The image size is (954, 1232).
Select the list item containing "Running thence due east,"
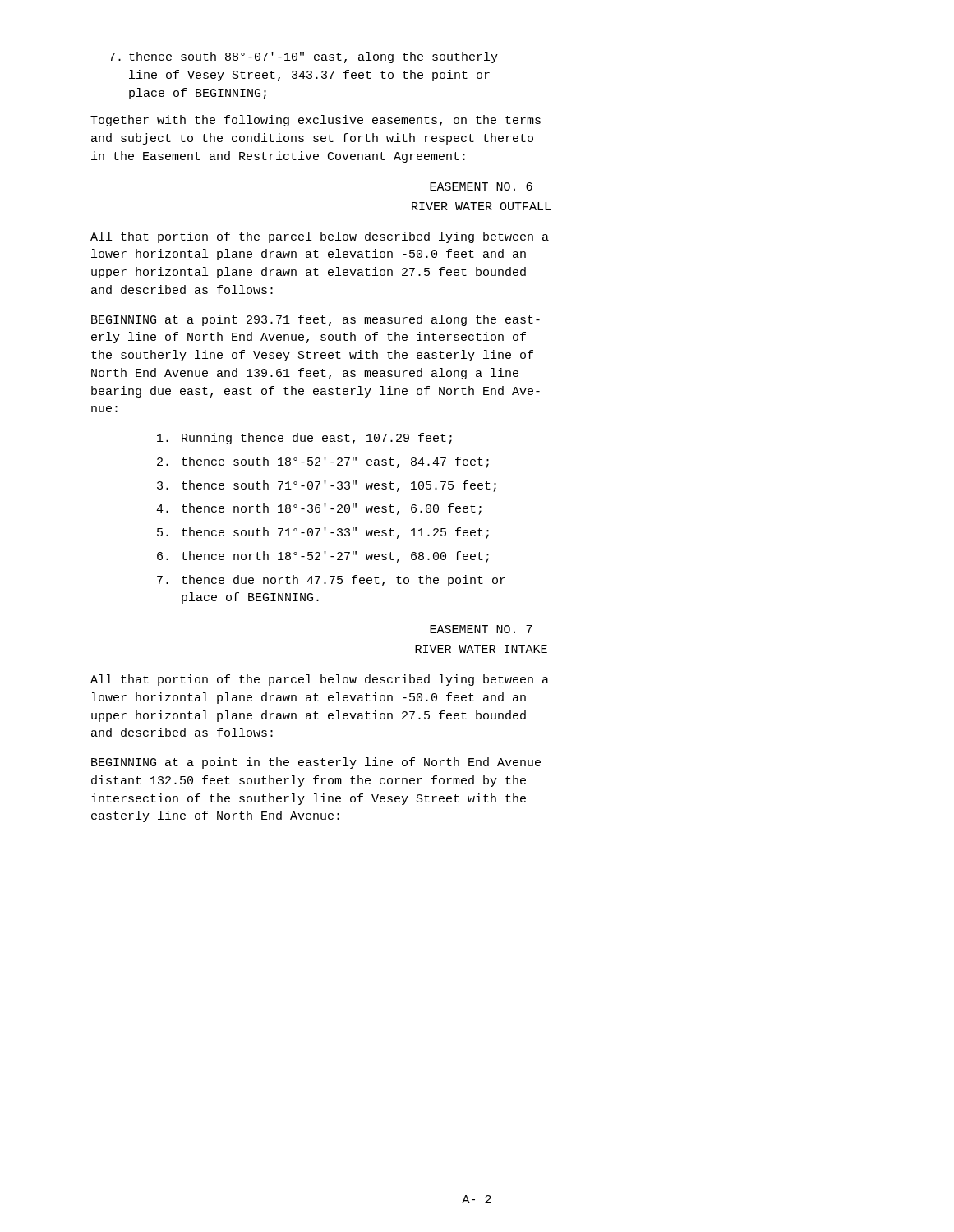305,439
